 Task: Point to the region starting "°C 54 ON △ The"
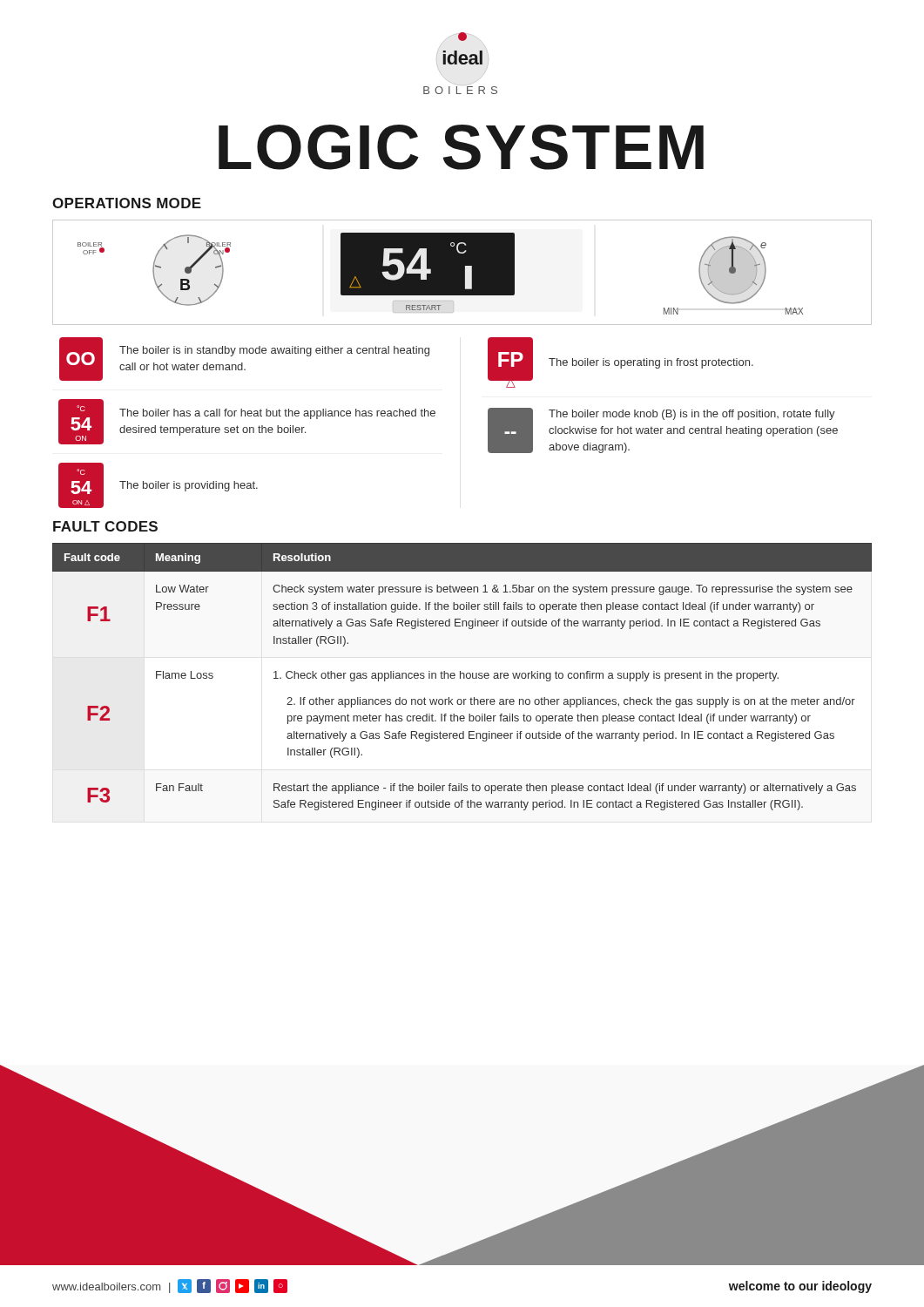point(247,485)
